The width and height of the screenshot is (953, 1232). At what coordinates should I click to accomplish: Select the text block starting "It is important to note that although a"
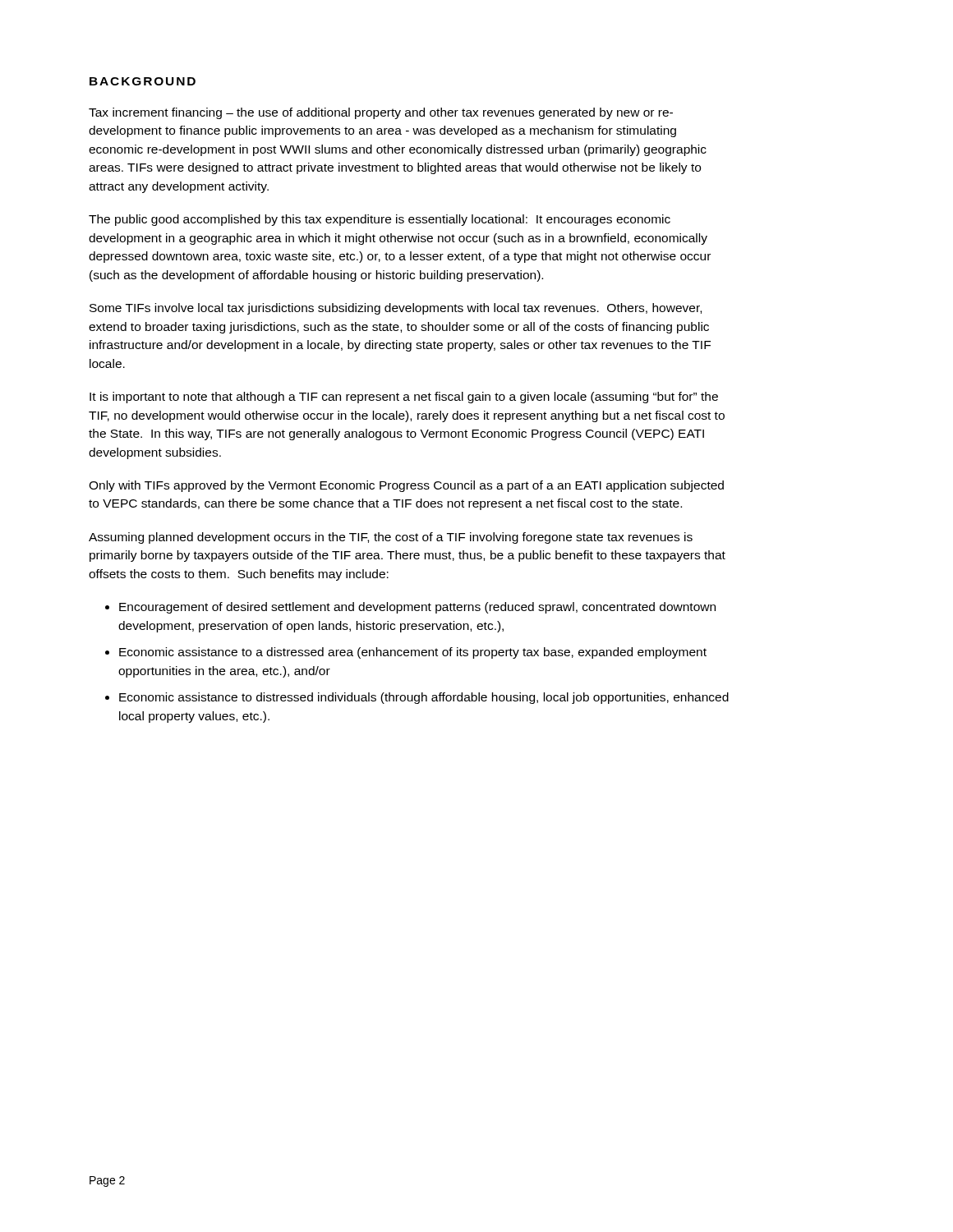pos(407,424)
